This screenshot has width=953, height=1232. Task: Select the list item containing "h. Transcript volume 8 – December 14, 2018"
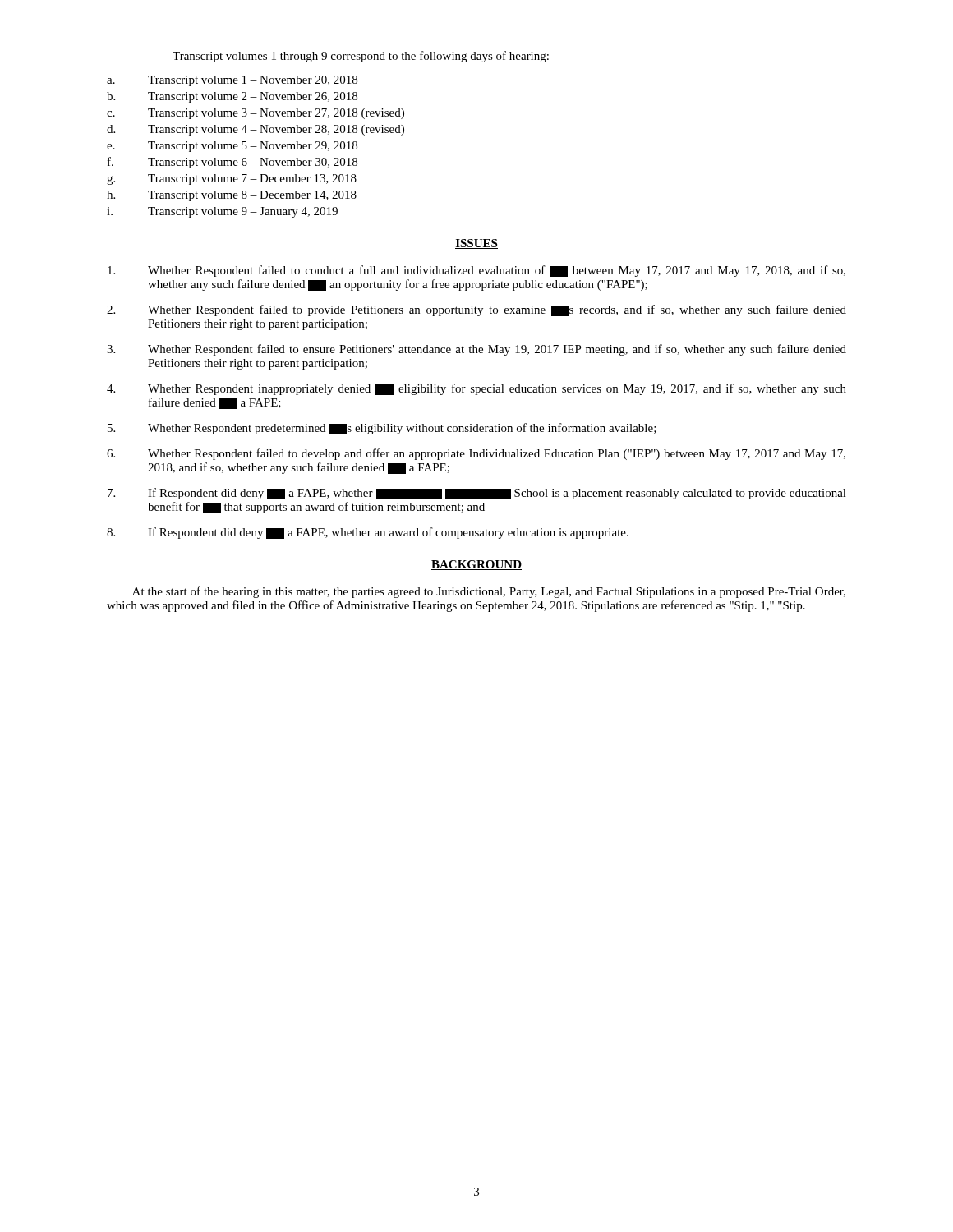point(232,196)
